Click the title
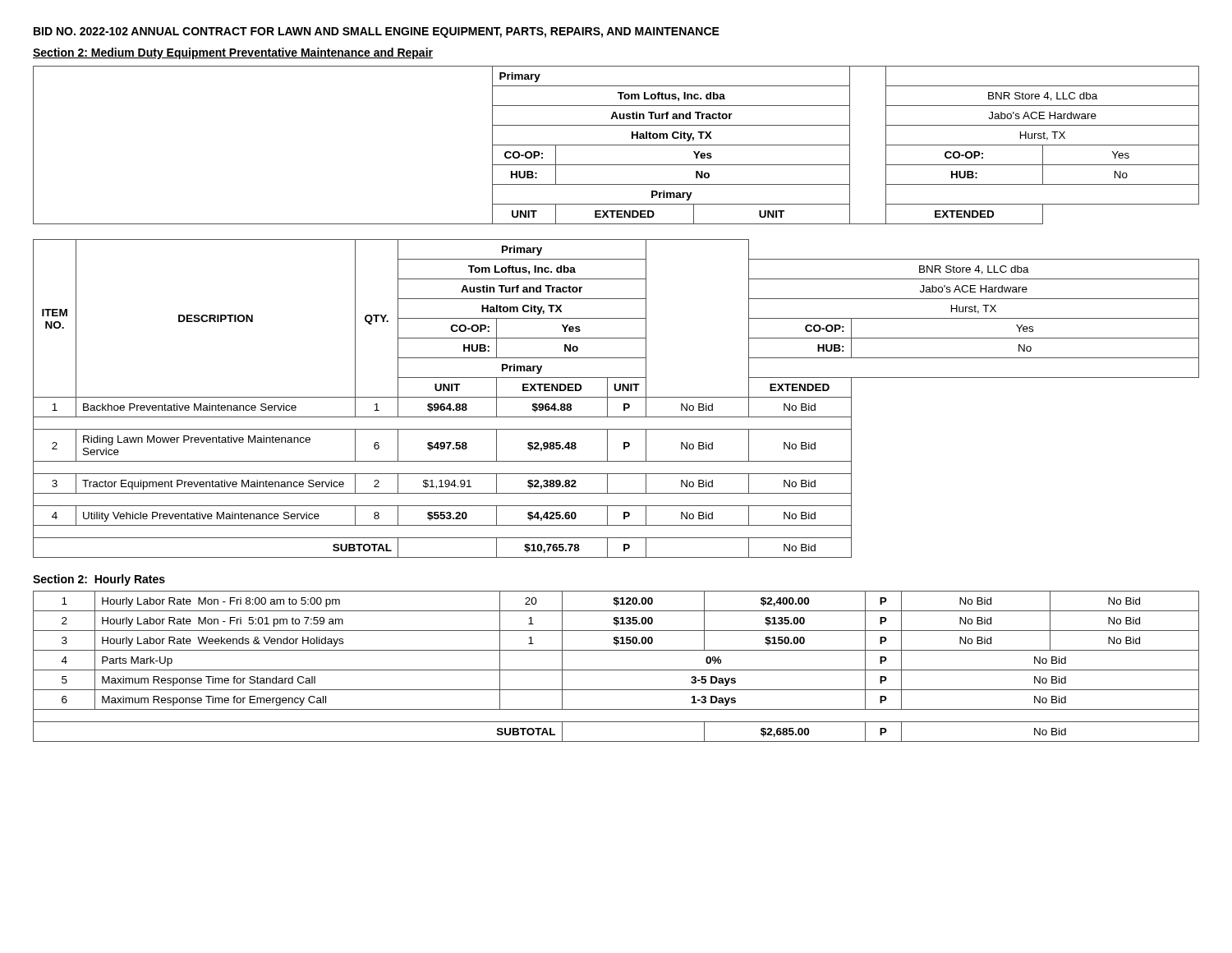1232x953 pixels. [616, 31]
